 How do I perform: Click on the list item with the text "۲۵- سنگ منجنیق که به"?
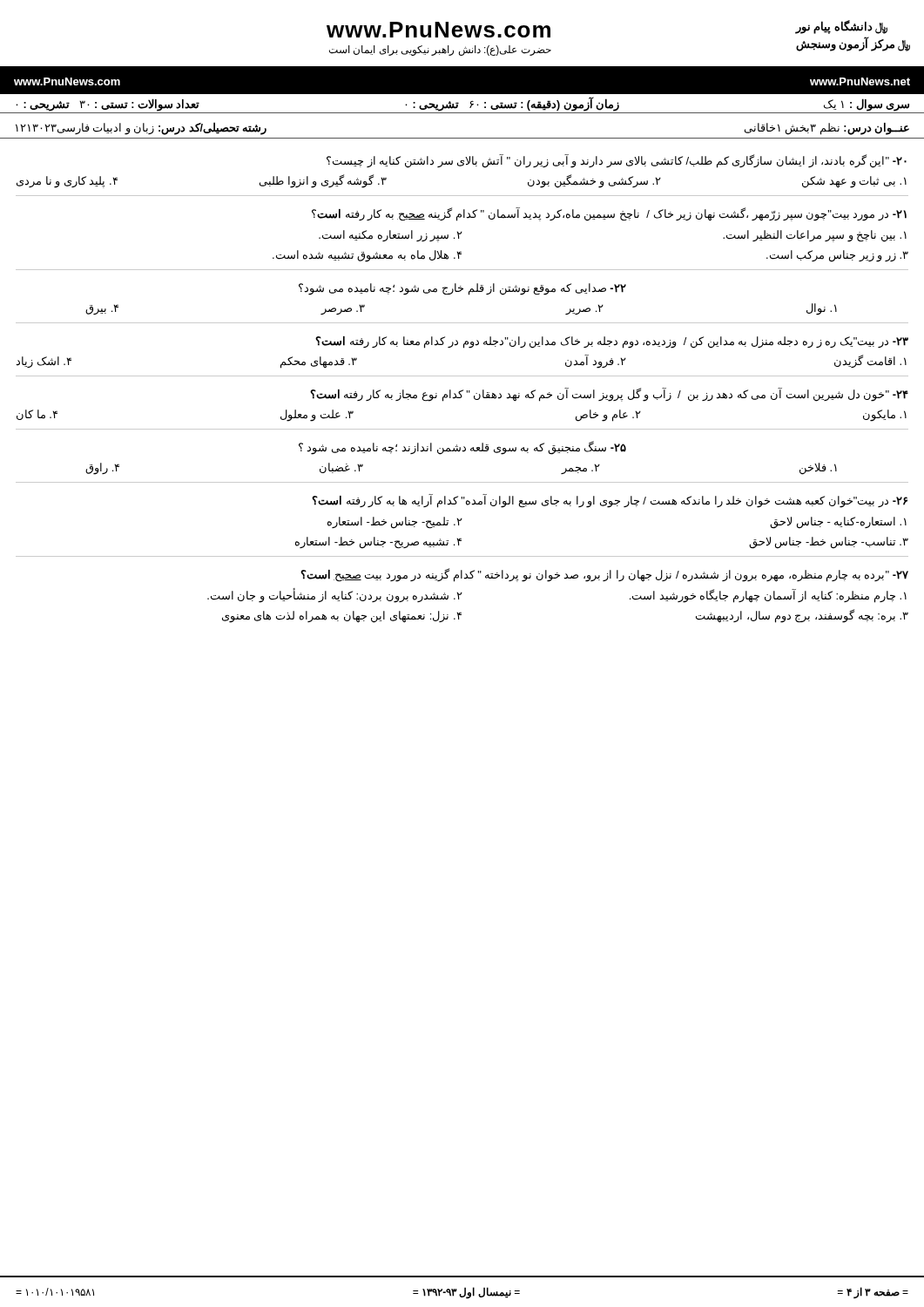pyautogui.click(x=462, y=460)
